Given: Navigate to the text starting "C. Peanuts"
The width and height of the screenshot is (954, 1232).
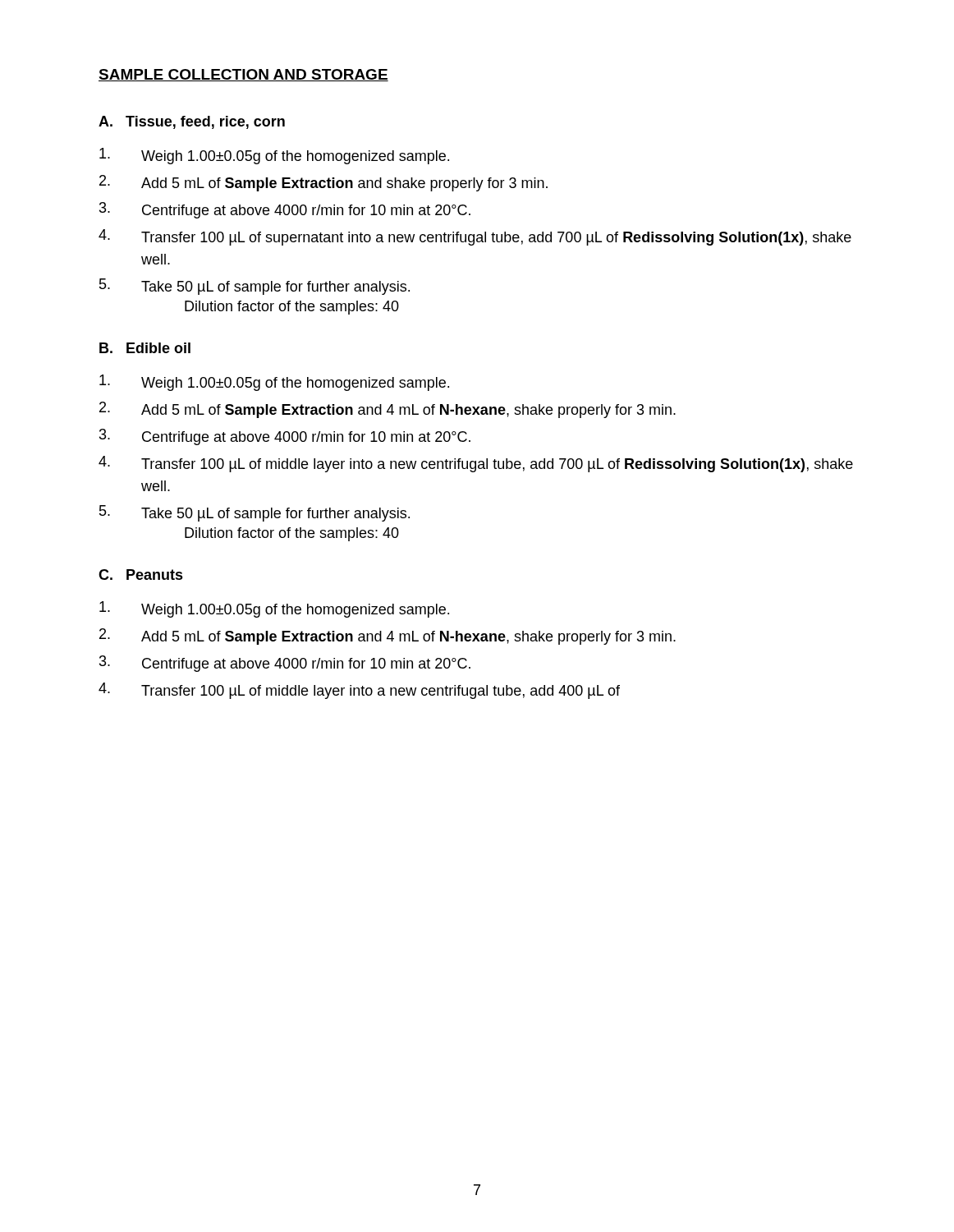Looking at the screenshot, I should [x=141, y=575].
